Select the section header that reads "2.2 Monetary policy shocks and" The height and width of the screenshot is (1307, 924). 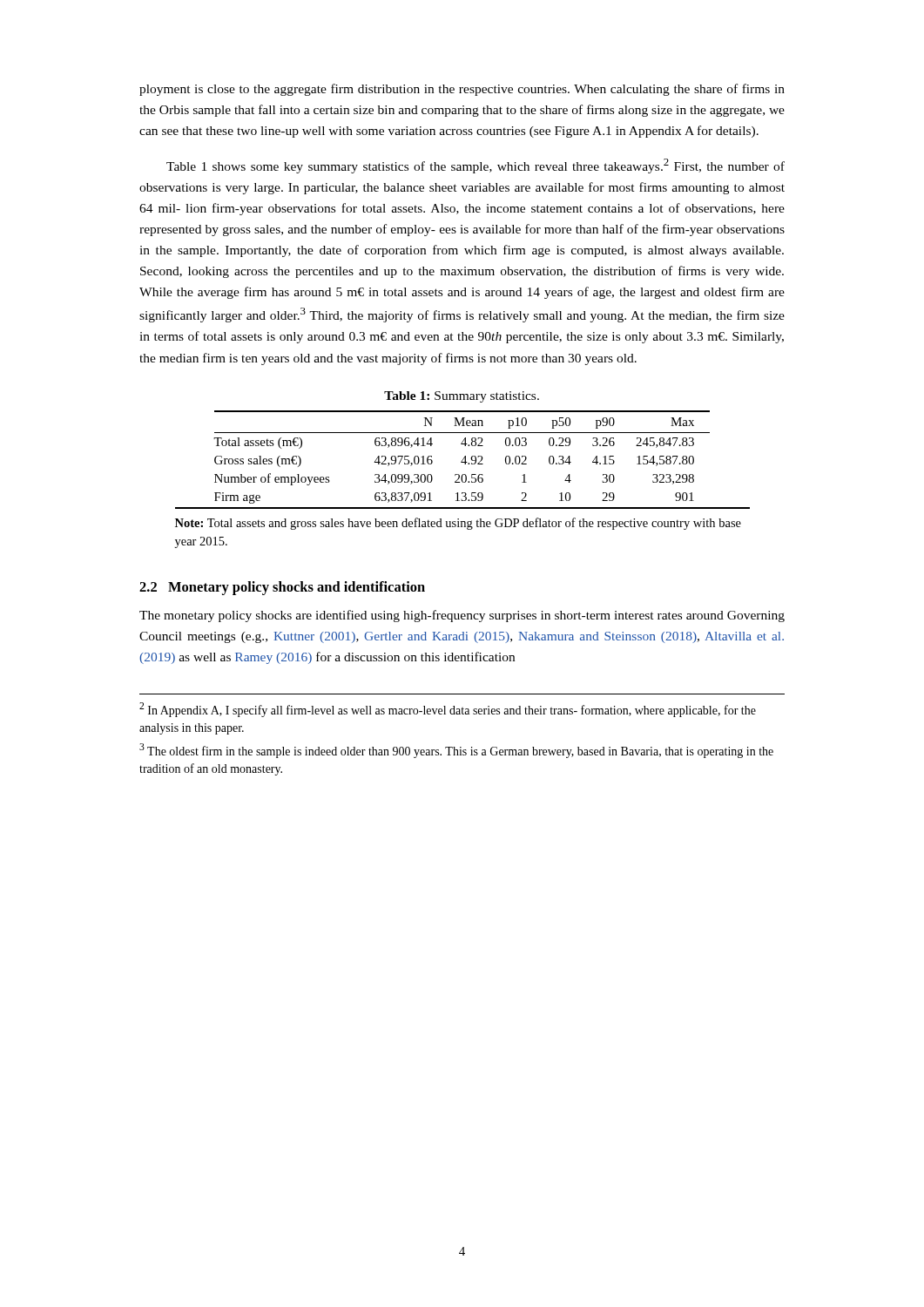coord(282,586)
